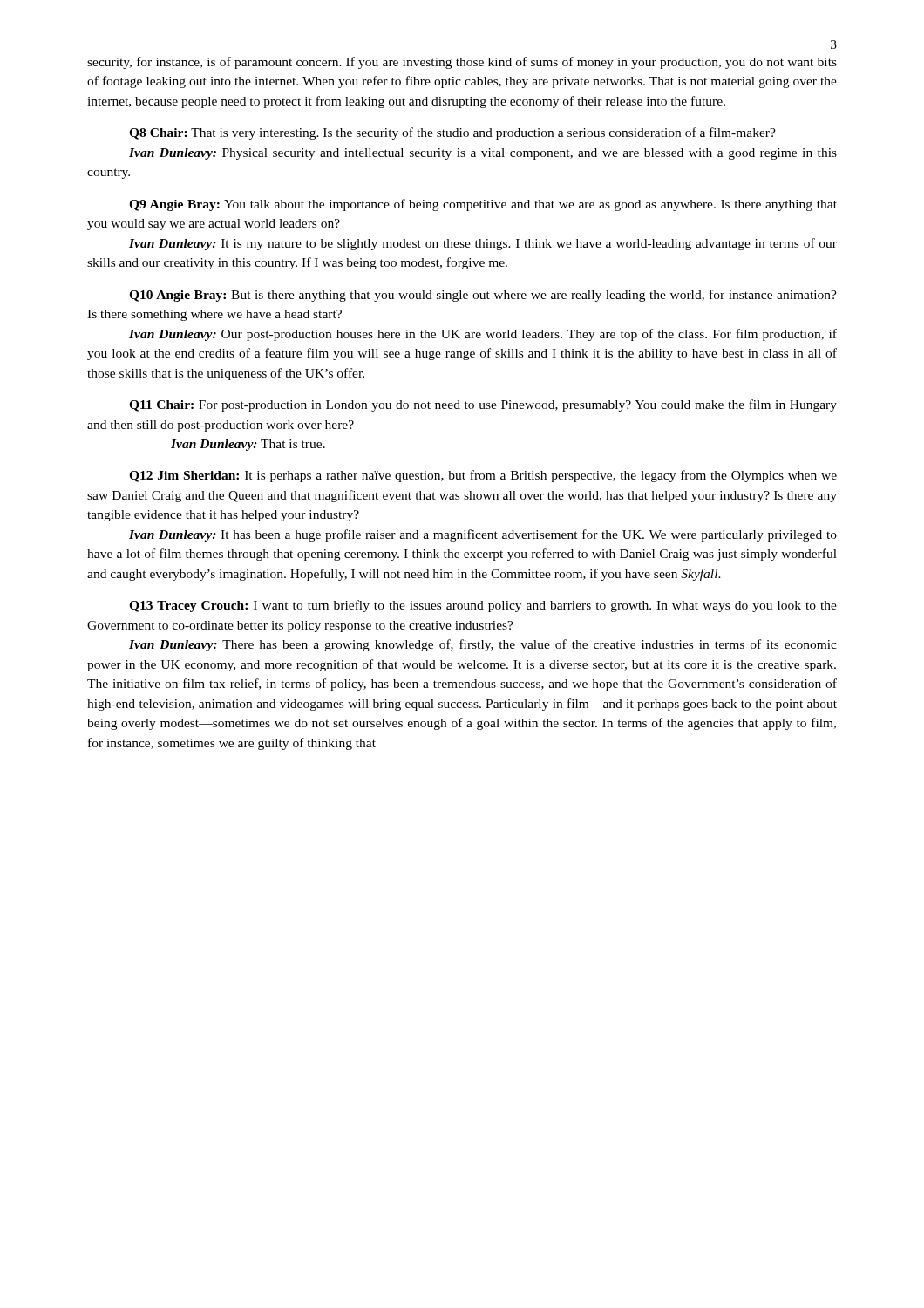The width and height of the screenshot is (924, 1308).
Task: Locate the block of text that opens with "Q13 Tracey Crouch: I want"
Action: pos(462,674)
